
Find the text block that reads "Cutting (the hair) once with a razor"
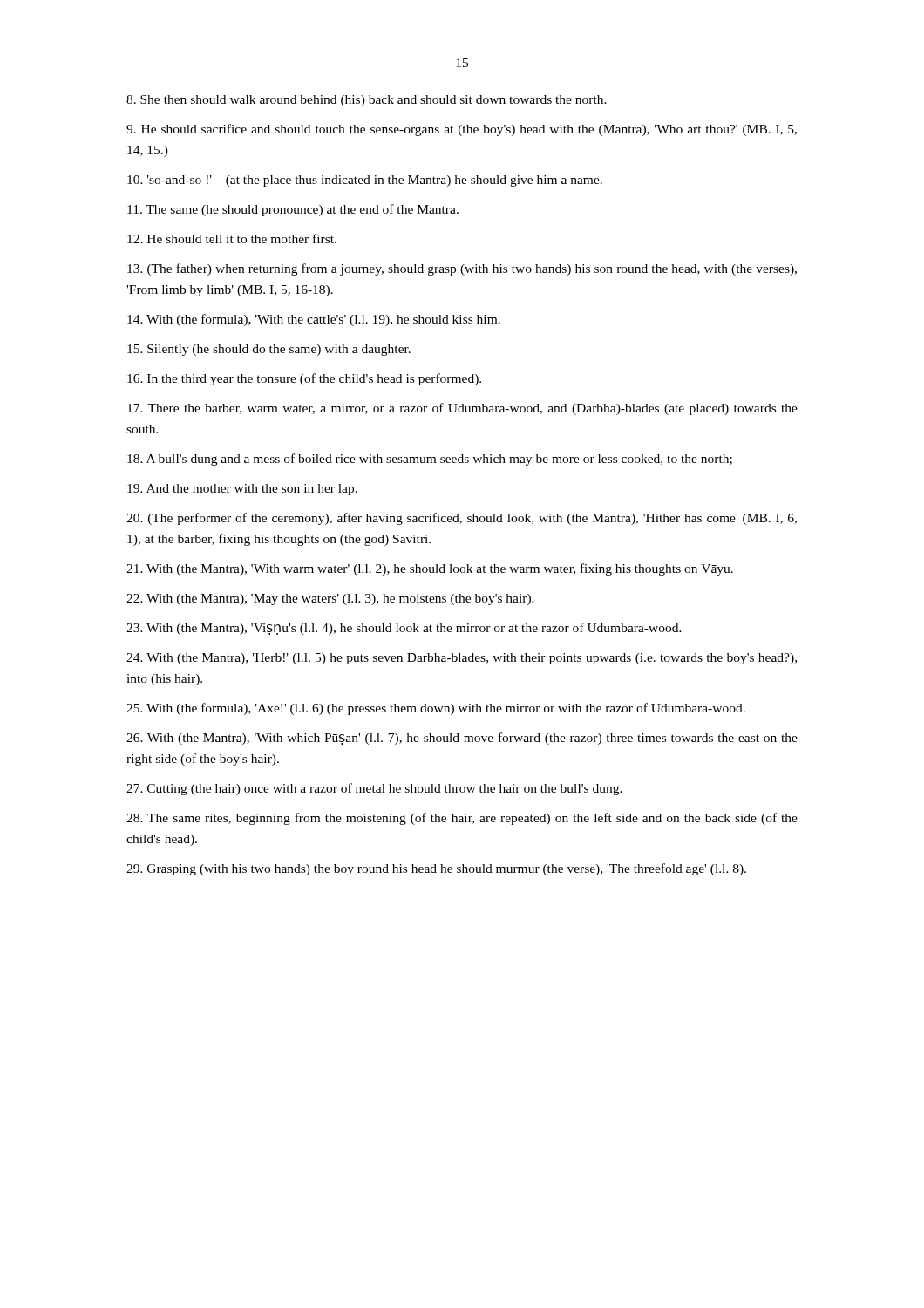tap(375, 788)
